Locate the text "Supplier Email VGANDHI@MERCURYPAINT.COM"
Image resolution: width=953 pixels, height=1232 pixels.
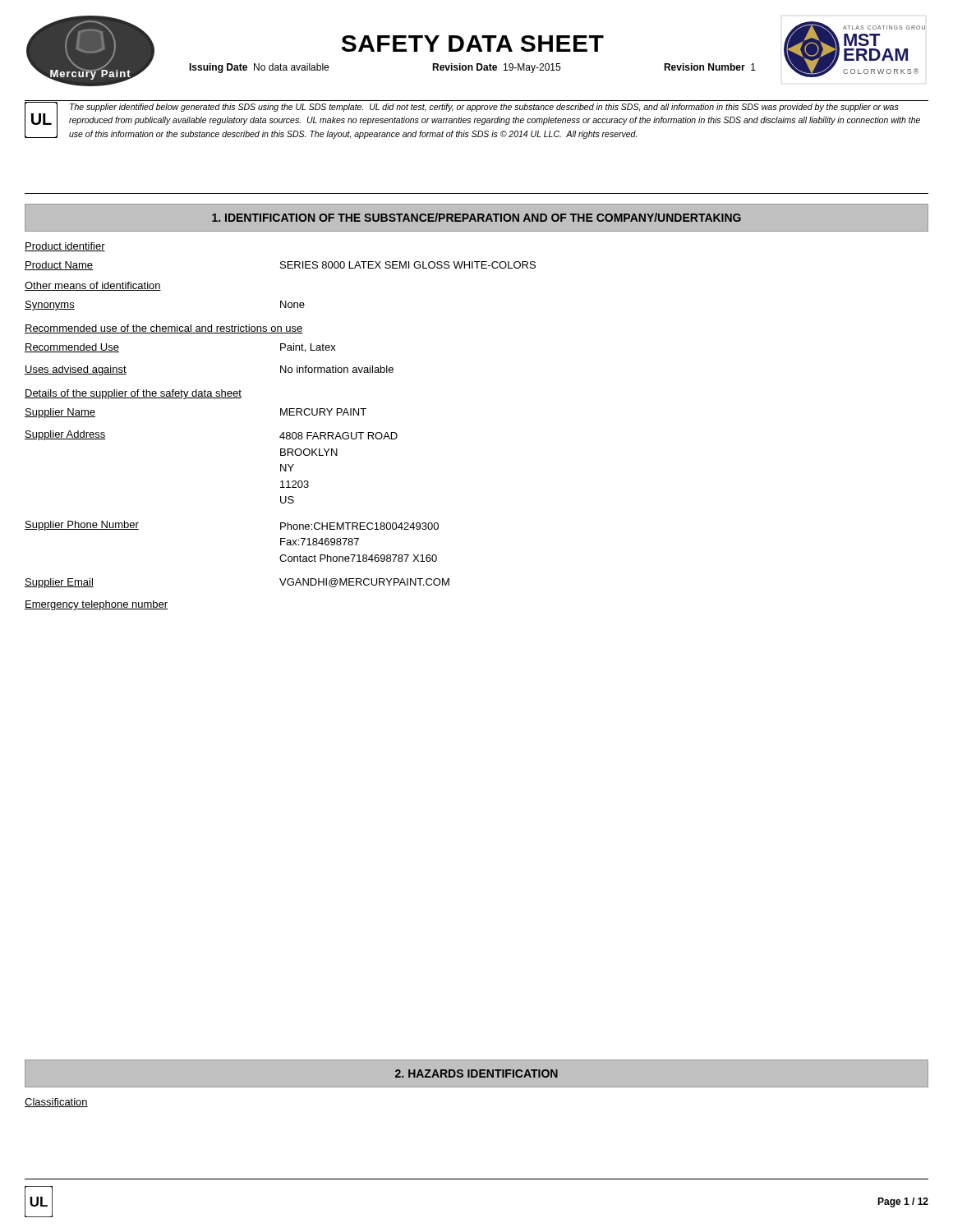point(69,583)
